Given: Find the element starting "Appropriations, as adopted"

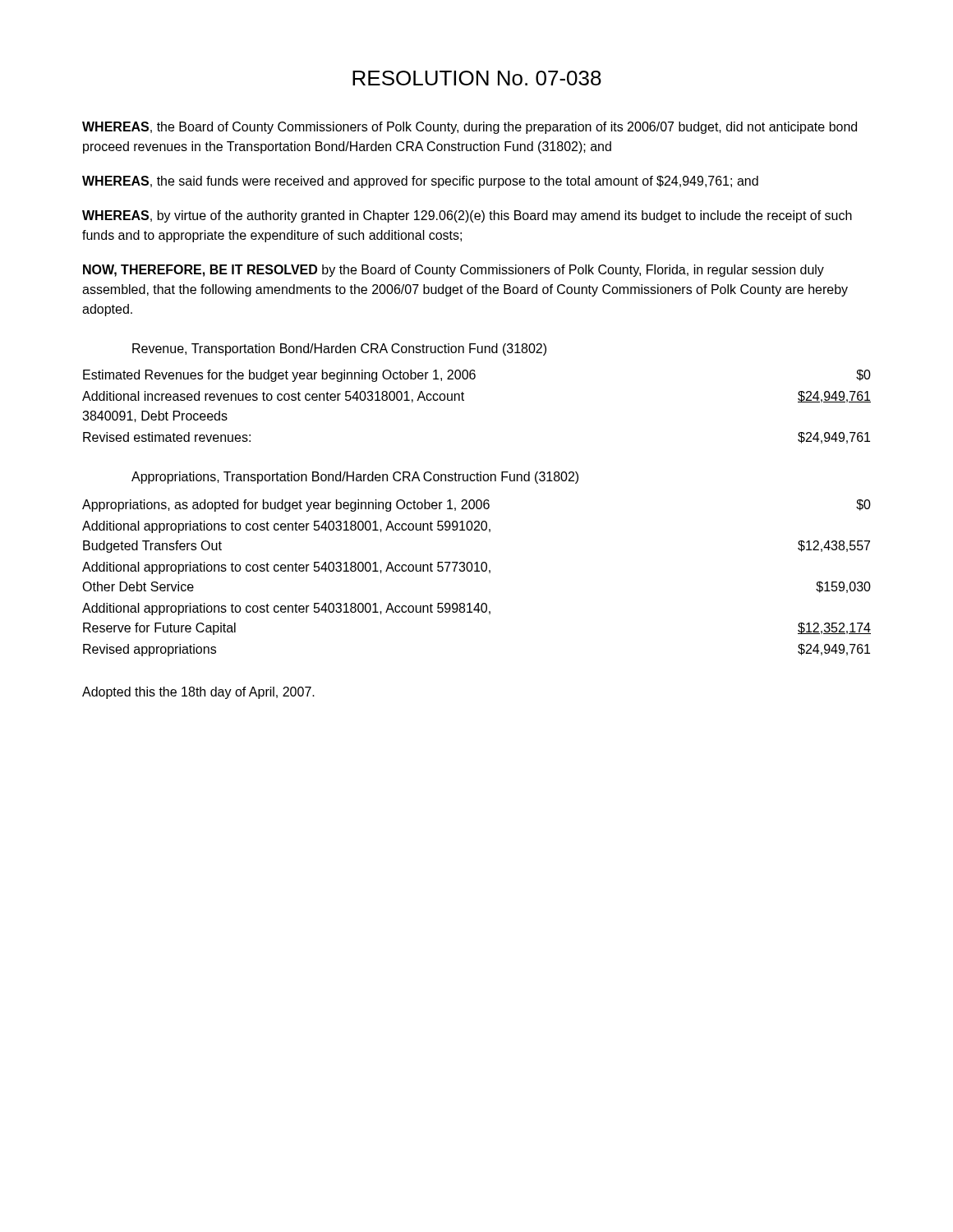Looking at the screenshot, I should pos(476,577).
